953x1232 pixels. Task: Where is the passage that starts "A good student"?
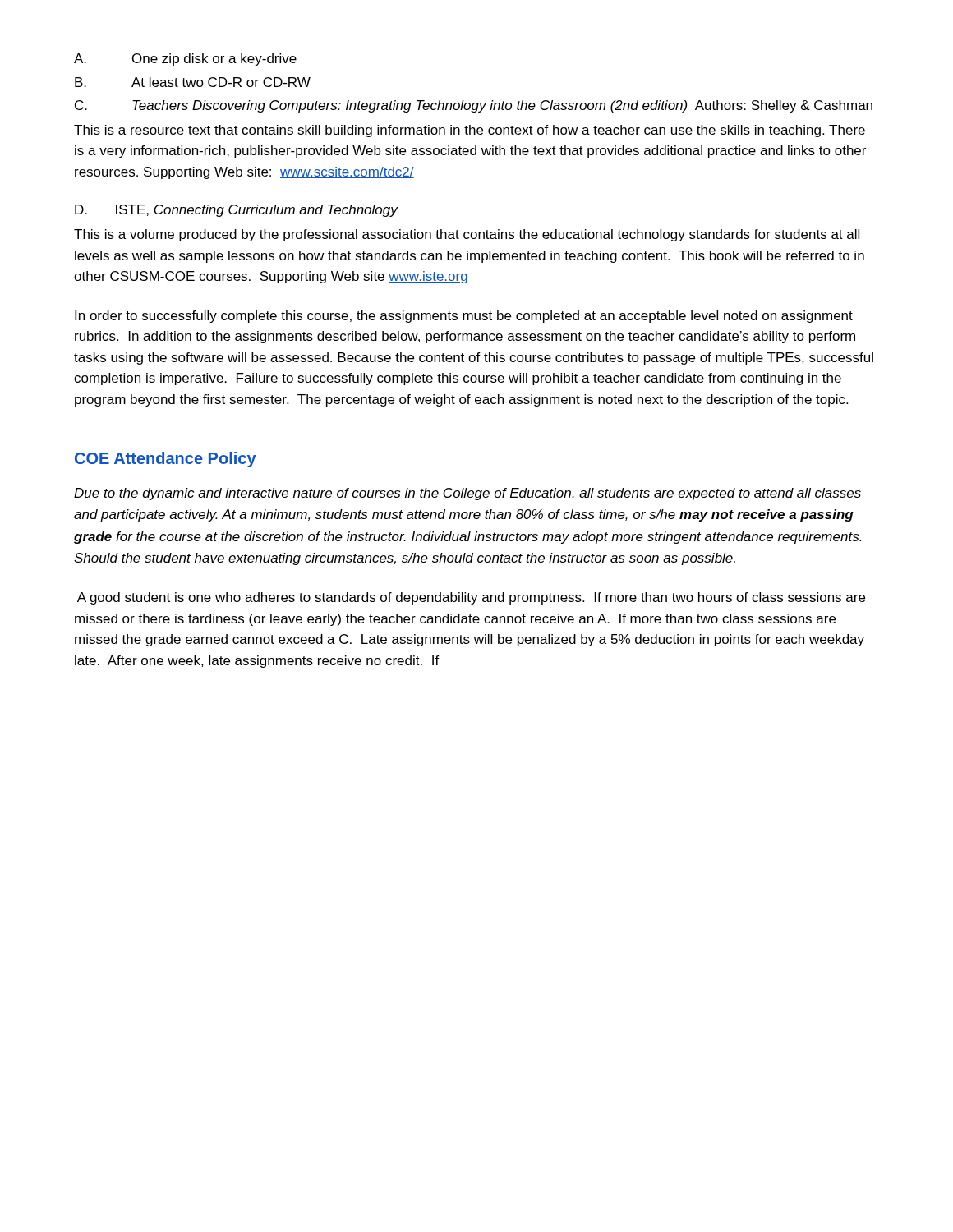click(x=470, y=629)
